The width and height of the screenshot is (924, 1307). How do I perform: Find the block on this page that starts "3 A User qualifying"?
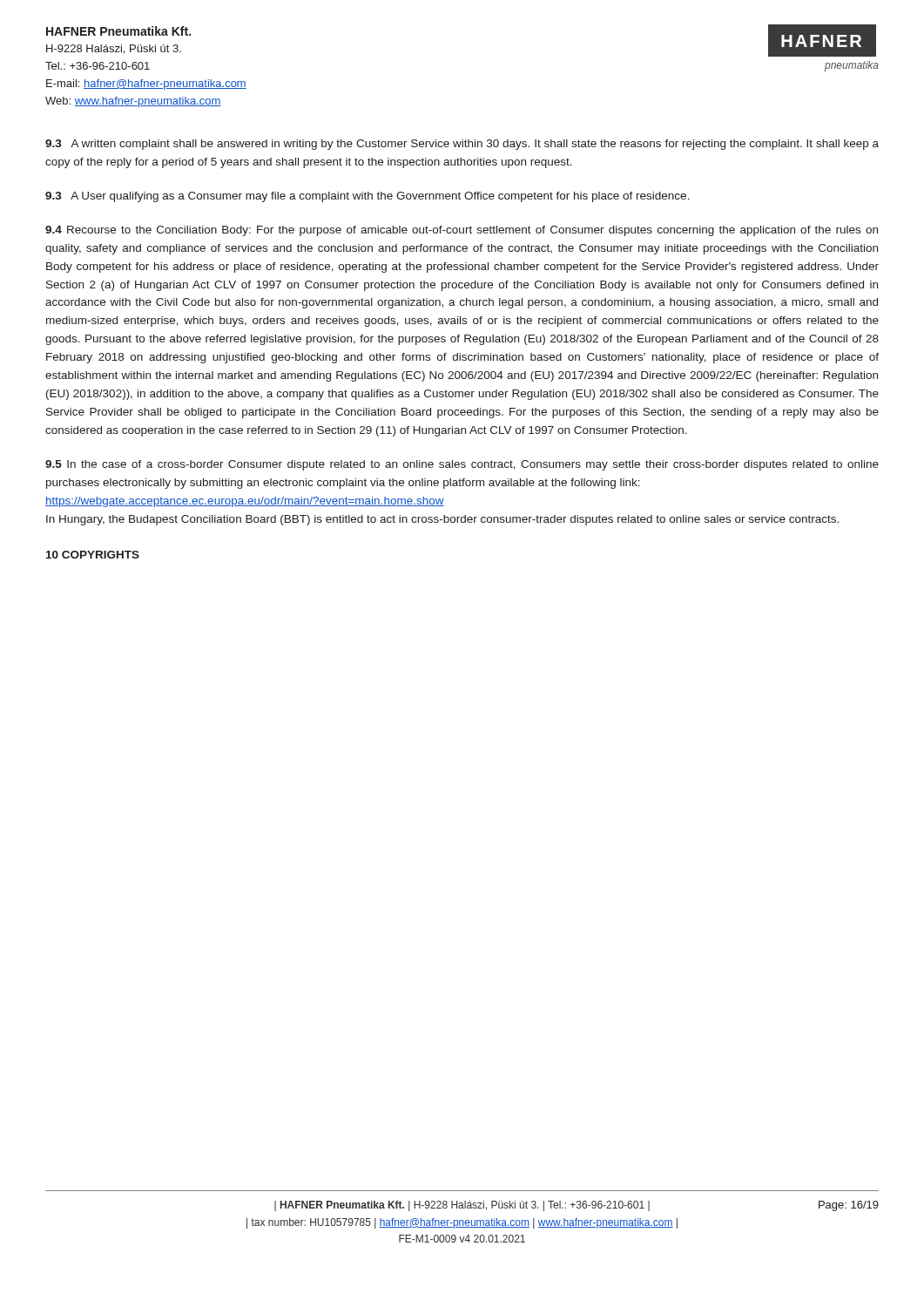coord(368,196)
